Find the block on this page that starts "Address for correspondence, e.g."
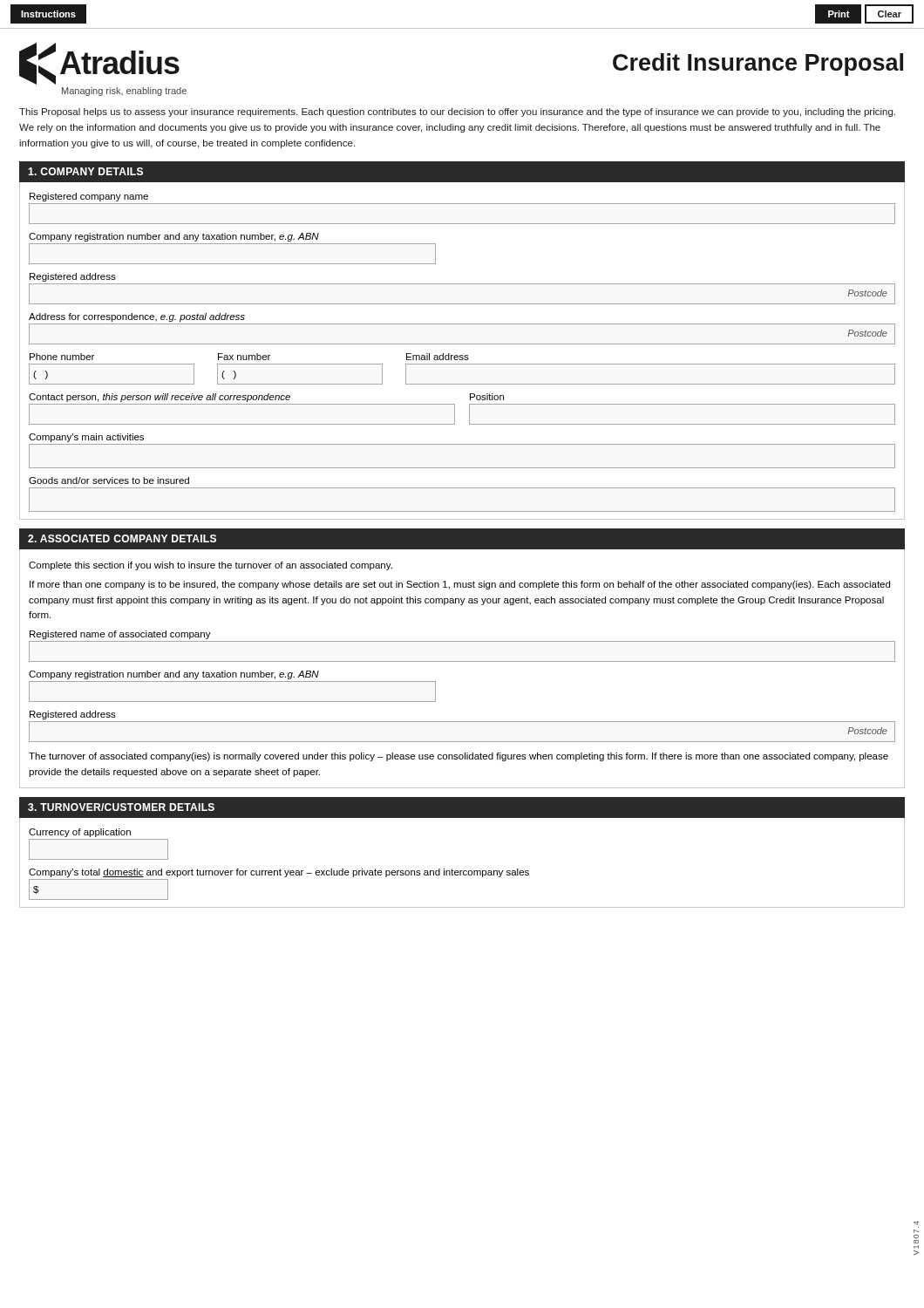Viewport: 924px width, 1308px height. [137, 317]
